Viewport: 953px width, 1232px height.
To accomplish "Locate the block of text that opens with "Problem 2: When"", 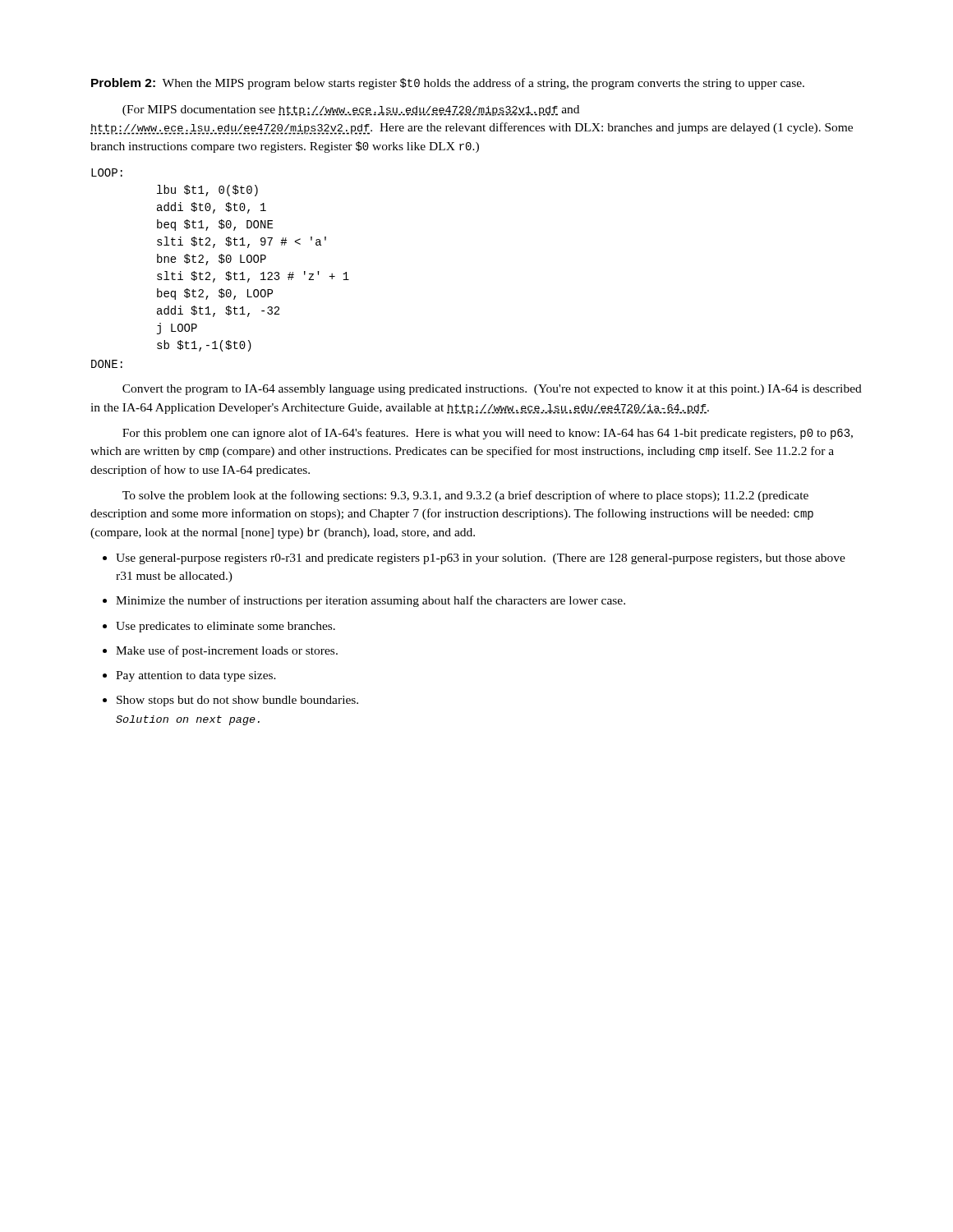I will point(448,83).
